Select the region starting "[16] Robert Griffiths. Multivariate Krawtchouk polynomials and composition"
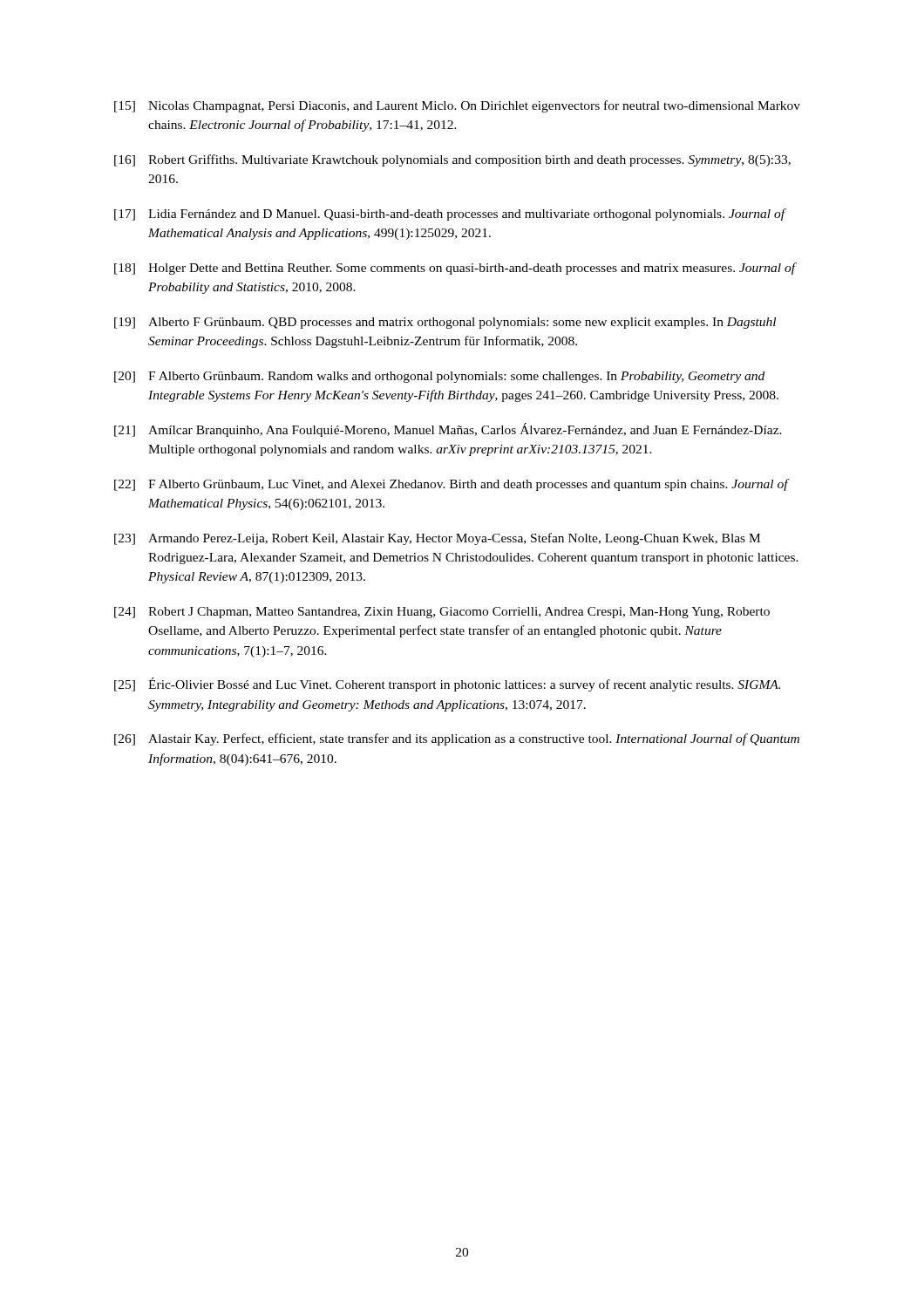Image resolution: width=924 pixels, height=1308 pixels. pyautogui.click(x=462, y=170)
